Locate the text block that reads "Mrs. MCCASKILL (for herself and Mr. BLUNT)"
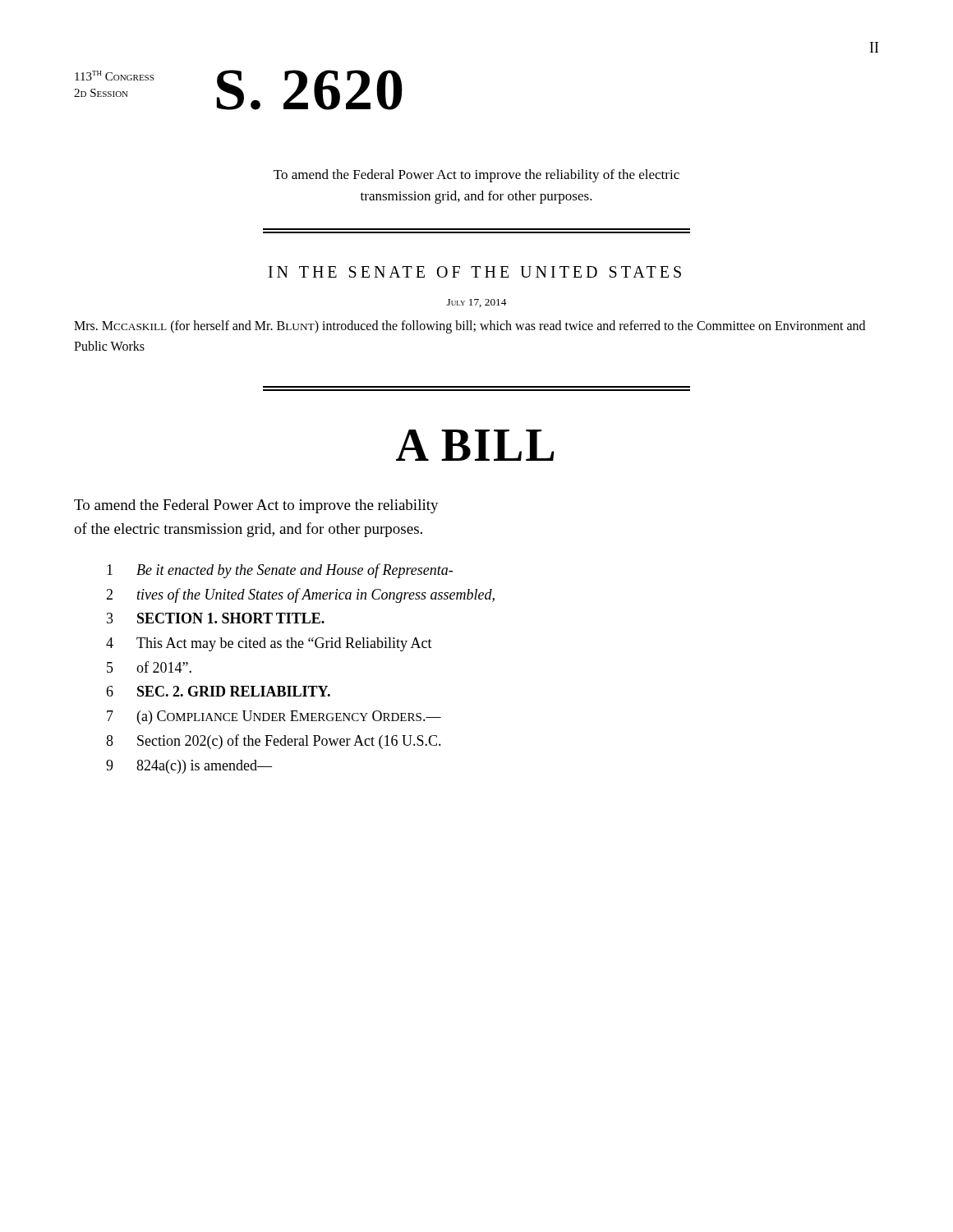953x1232 pixels. click(470, 336)
